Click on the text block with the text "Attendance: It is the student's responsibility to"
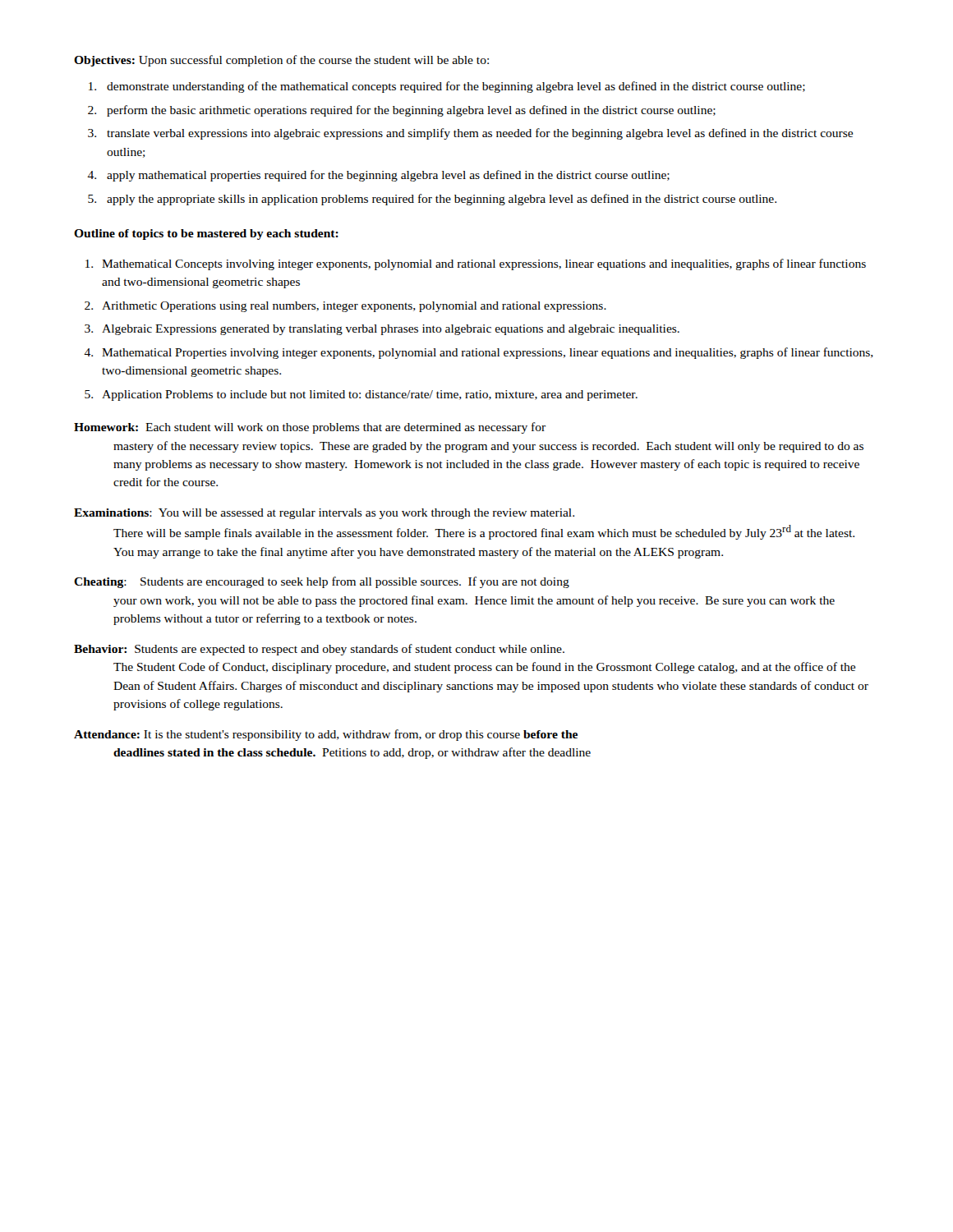The image size is (953, 1232). [x=476, y=744]
